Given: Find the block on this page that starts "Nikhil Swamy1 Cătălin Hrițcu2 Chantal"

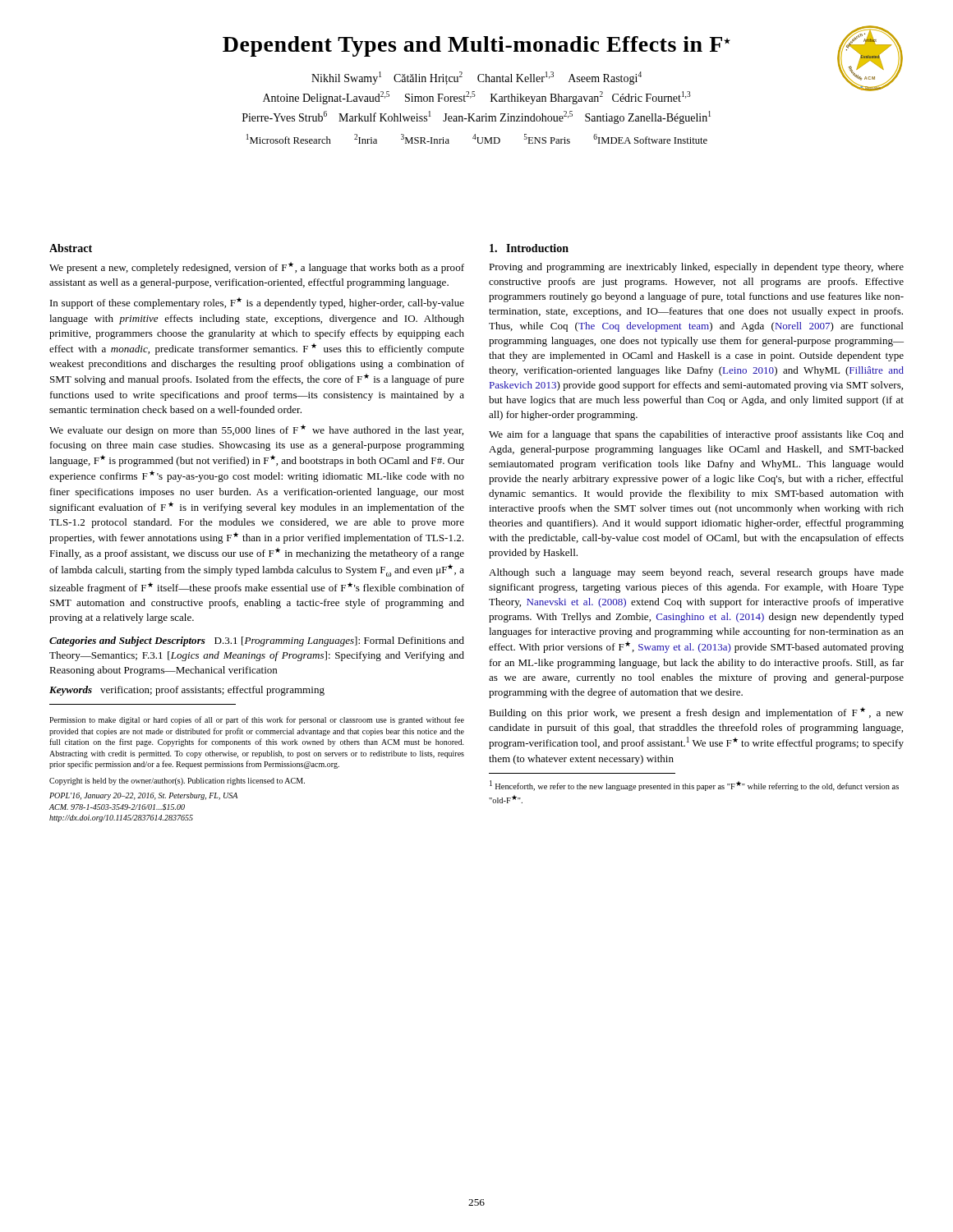Looking at the screenshot, I should [x=476, y=97].
